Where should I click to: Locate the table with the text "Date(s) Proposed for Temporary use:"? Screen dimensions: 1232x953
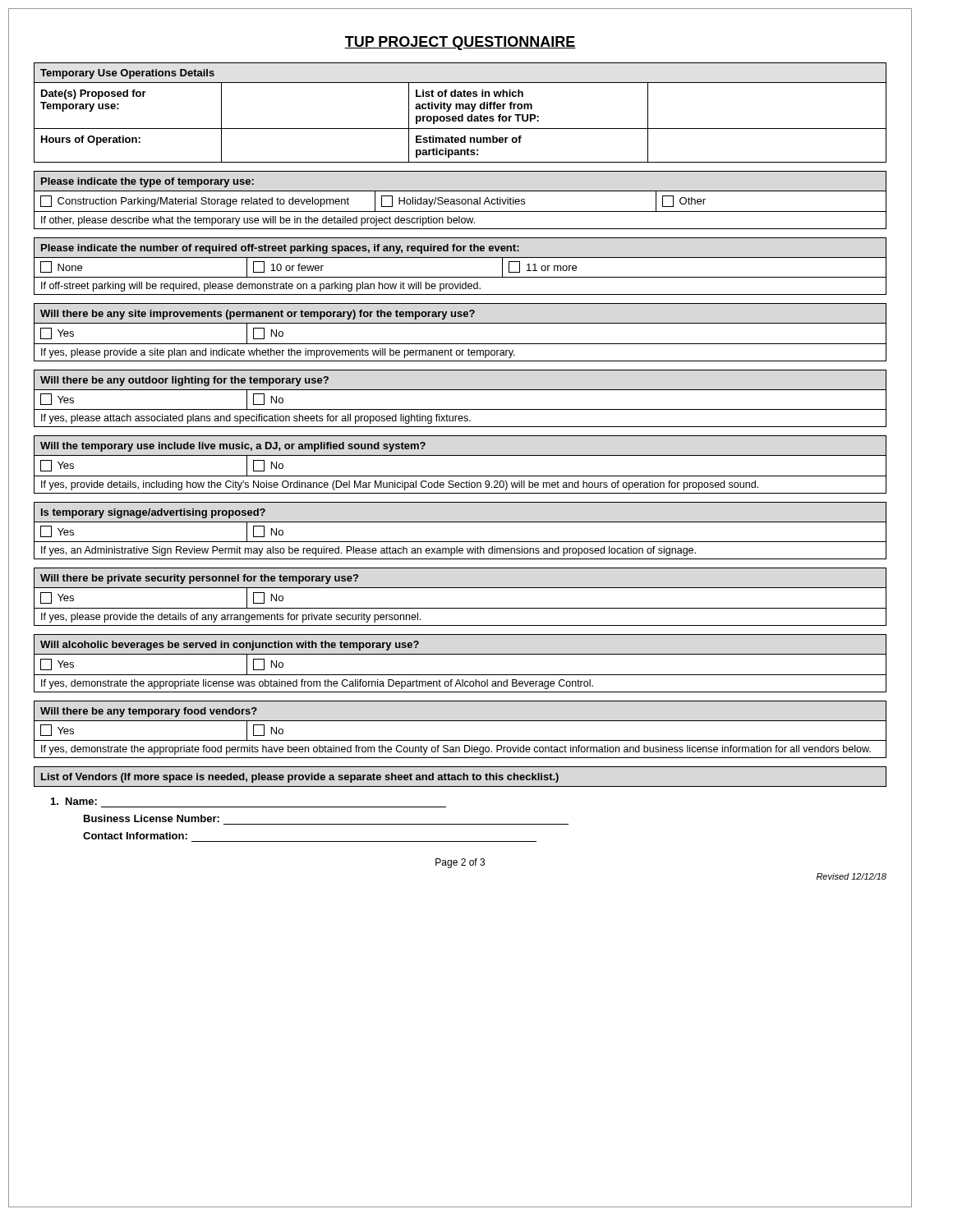click(460, 113)
